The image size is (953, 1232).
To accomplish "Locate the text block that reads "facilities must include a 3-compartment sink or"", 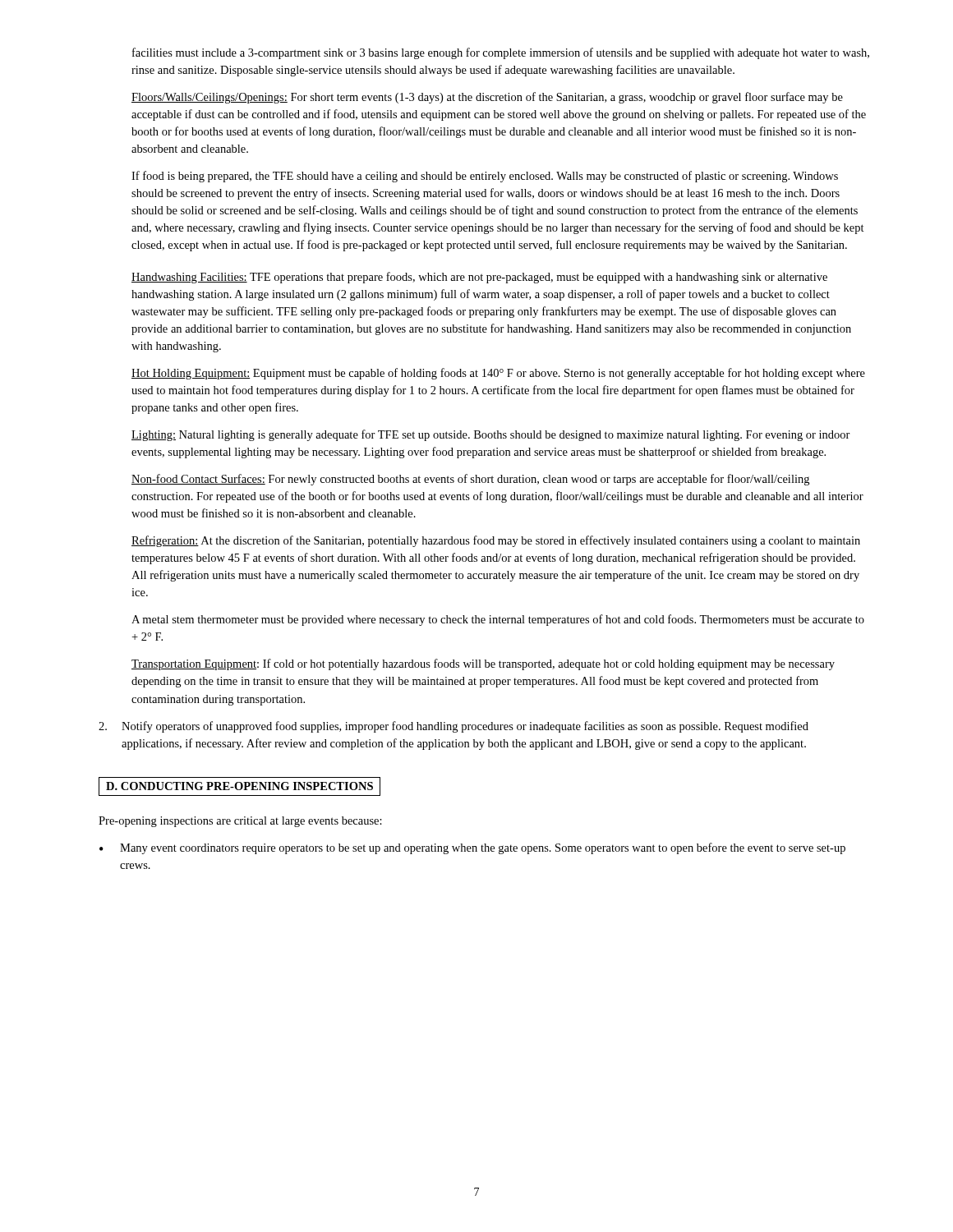I will tap(501, 62).
